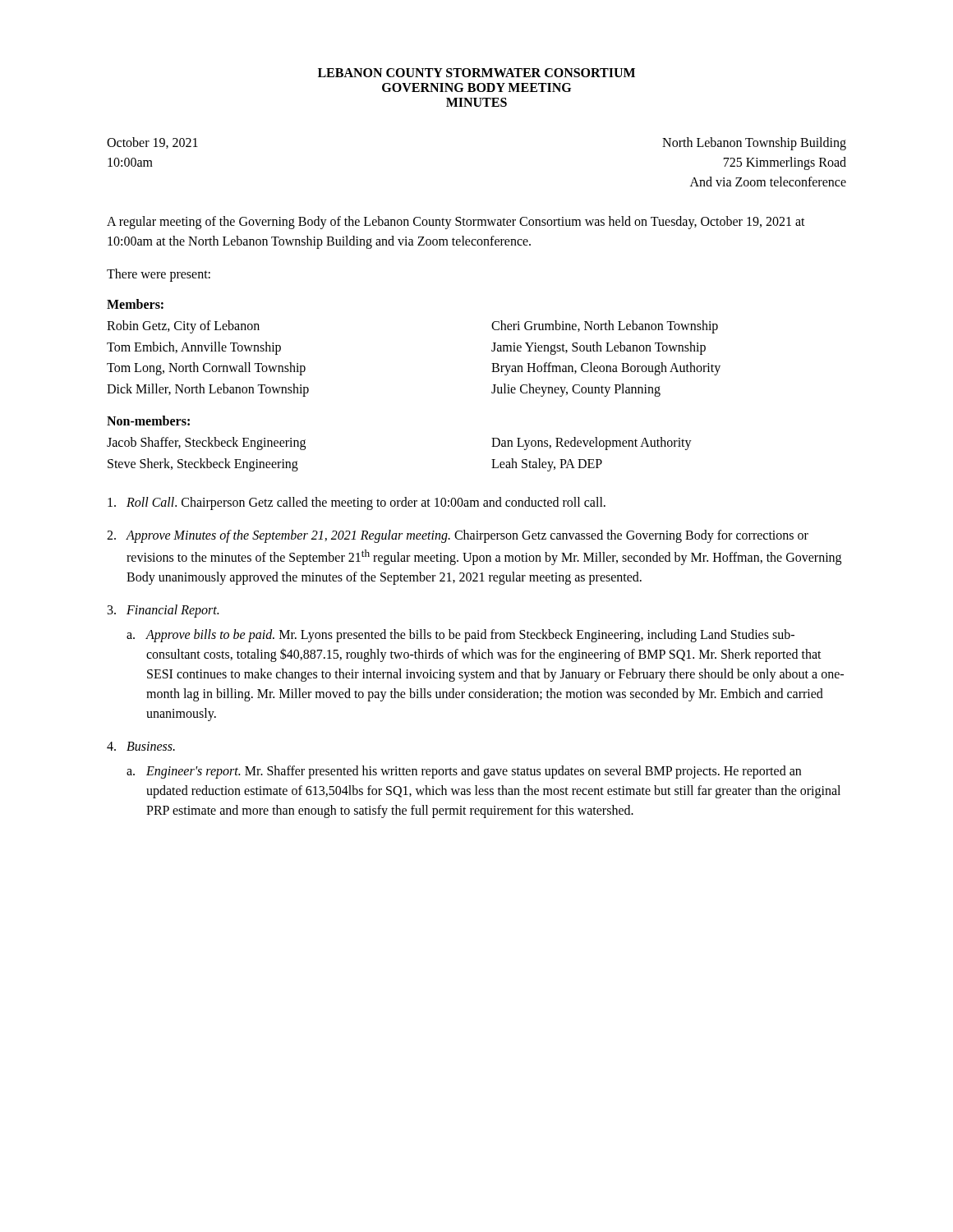
Task: Point to the block beginning "4. Business. a. Engineer's report. Mr."
Action: 476,779
